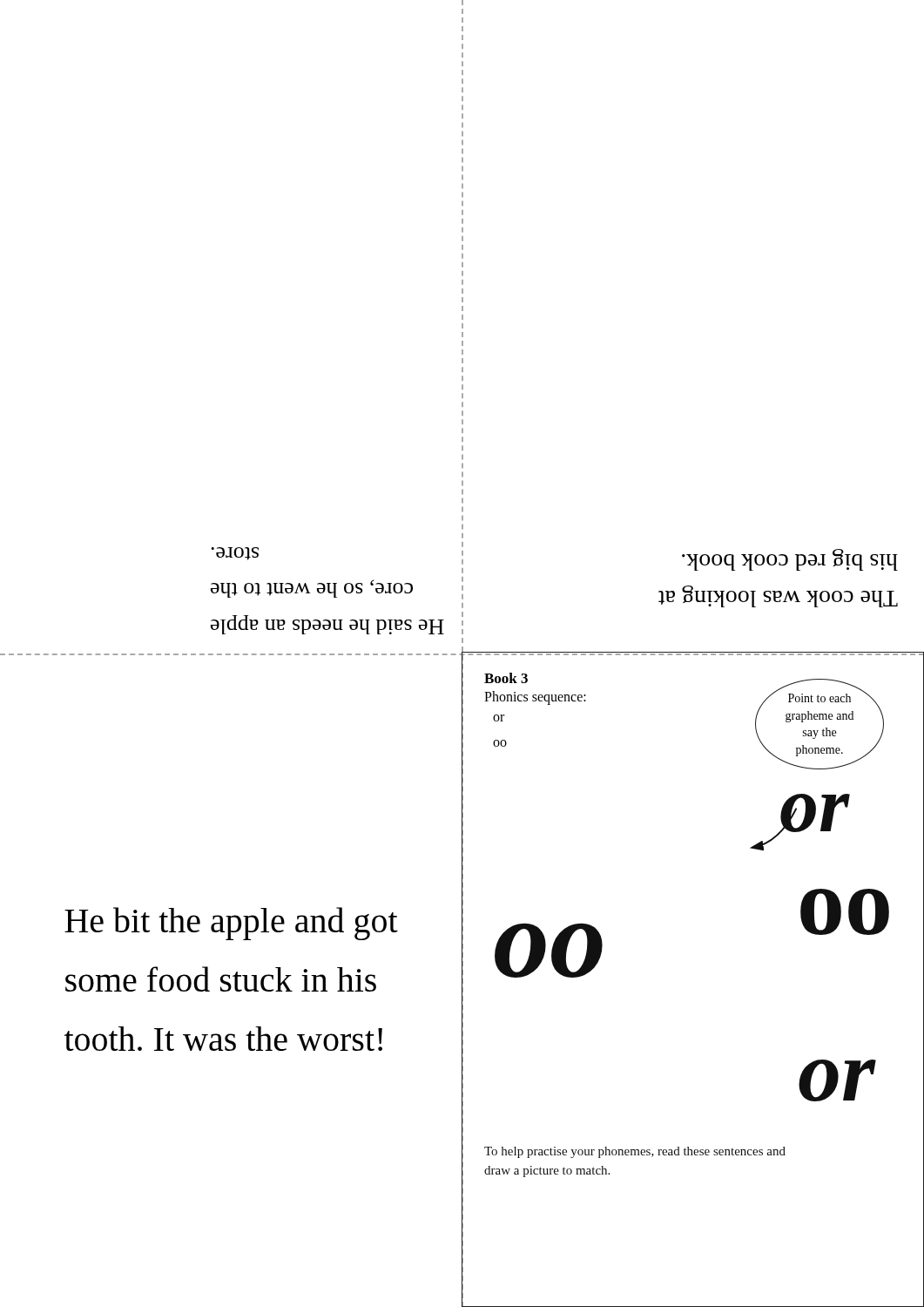
Task: Find the region starting "He bit the apple and got"
Action: pyautogui.click(x=231, y=980)
